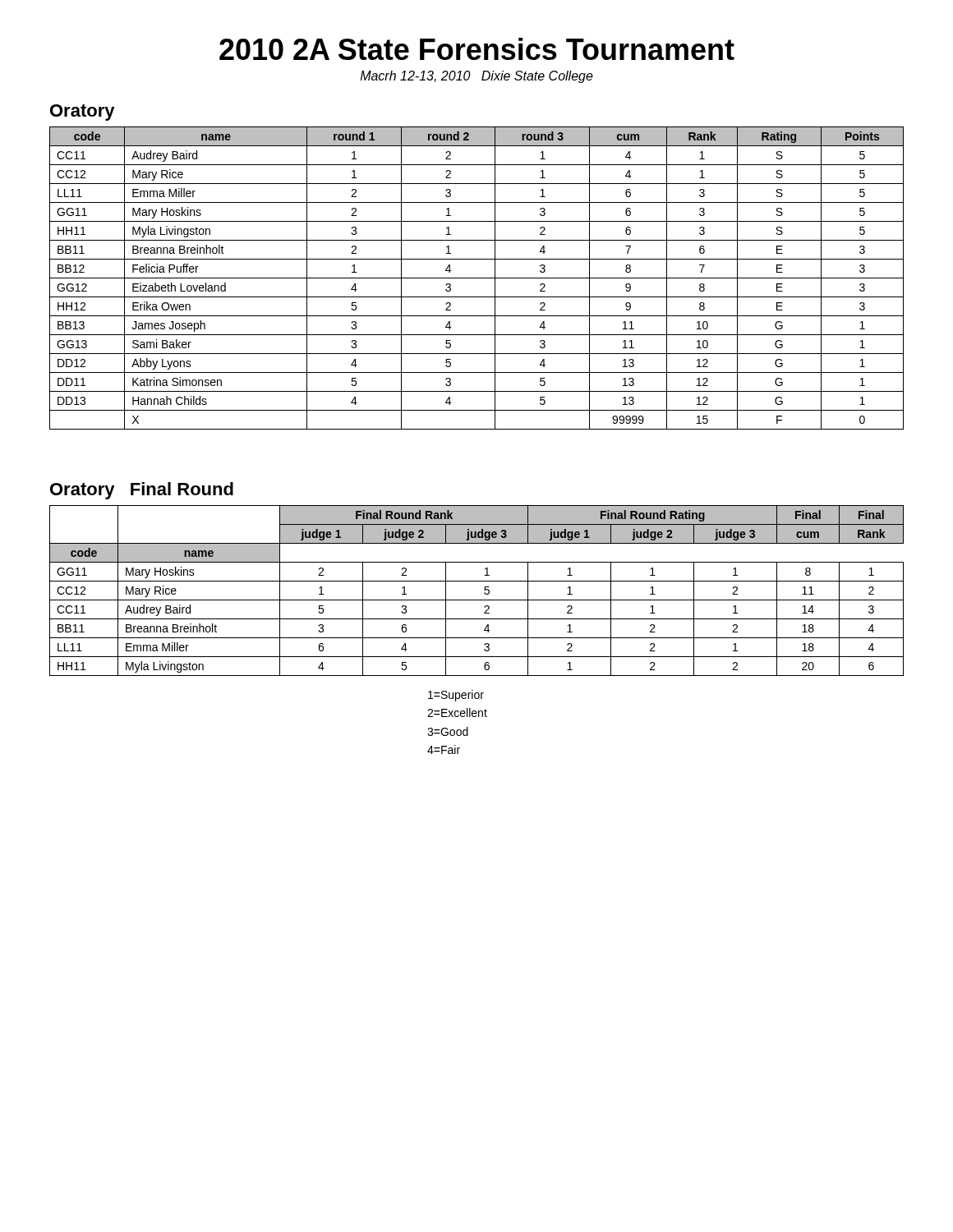Navigate to the passage starting "Macrh 12-13, 2010"
The width and height of the screenshot is (953, 1232).
pyautogui.click(x=476, y=76)
